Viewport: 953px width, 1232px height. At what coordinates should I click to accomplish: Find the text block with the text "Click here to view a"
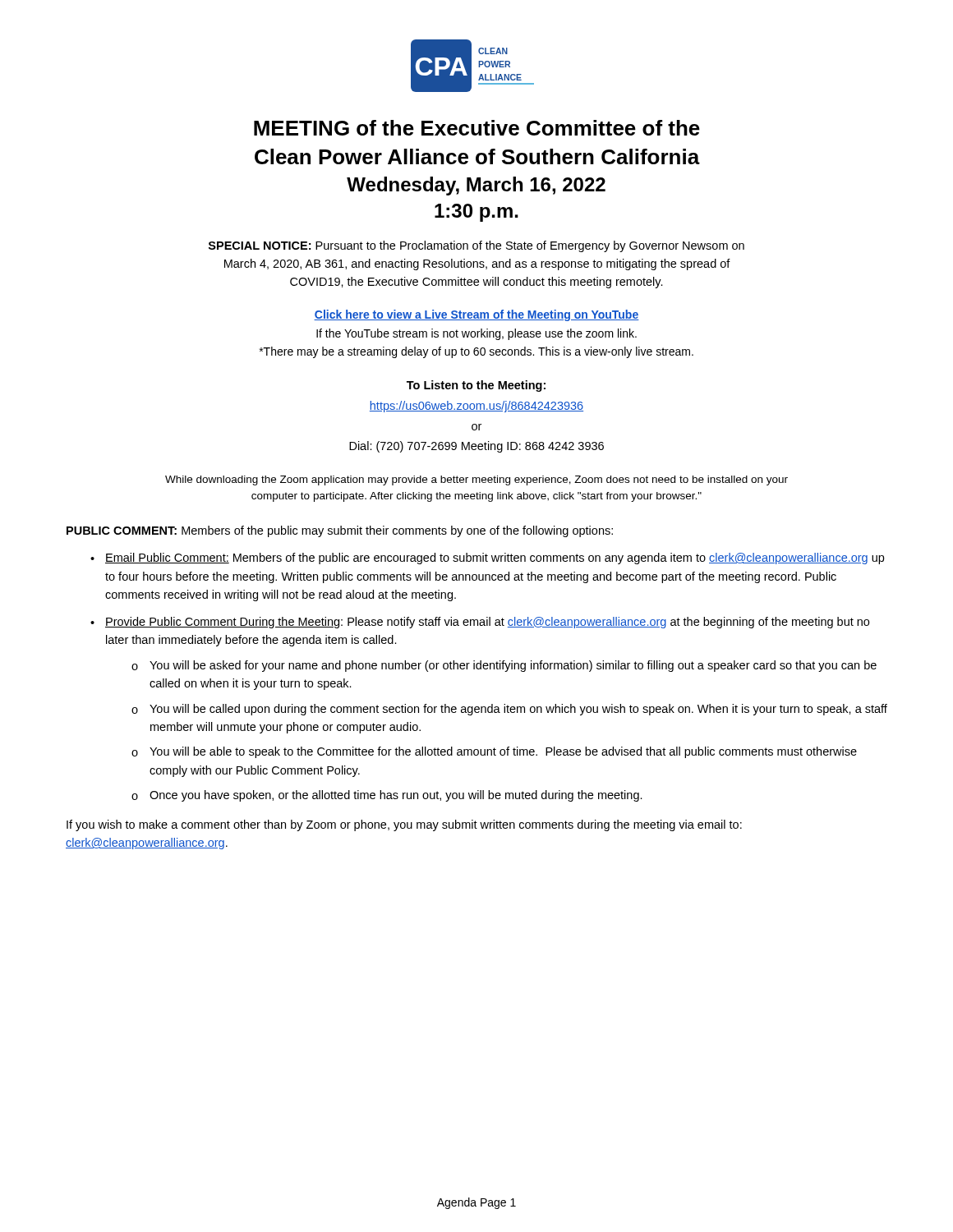coord(476,333)
